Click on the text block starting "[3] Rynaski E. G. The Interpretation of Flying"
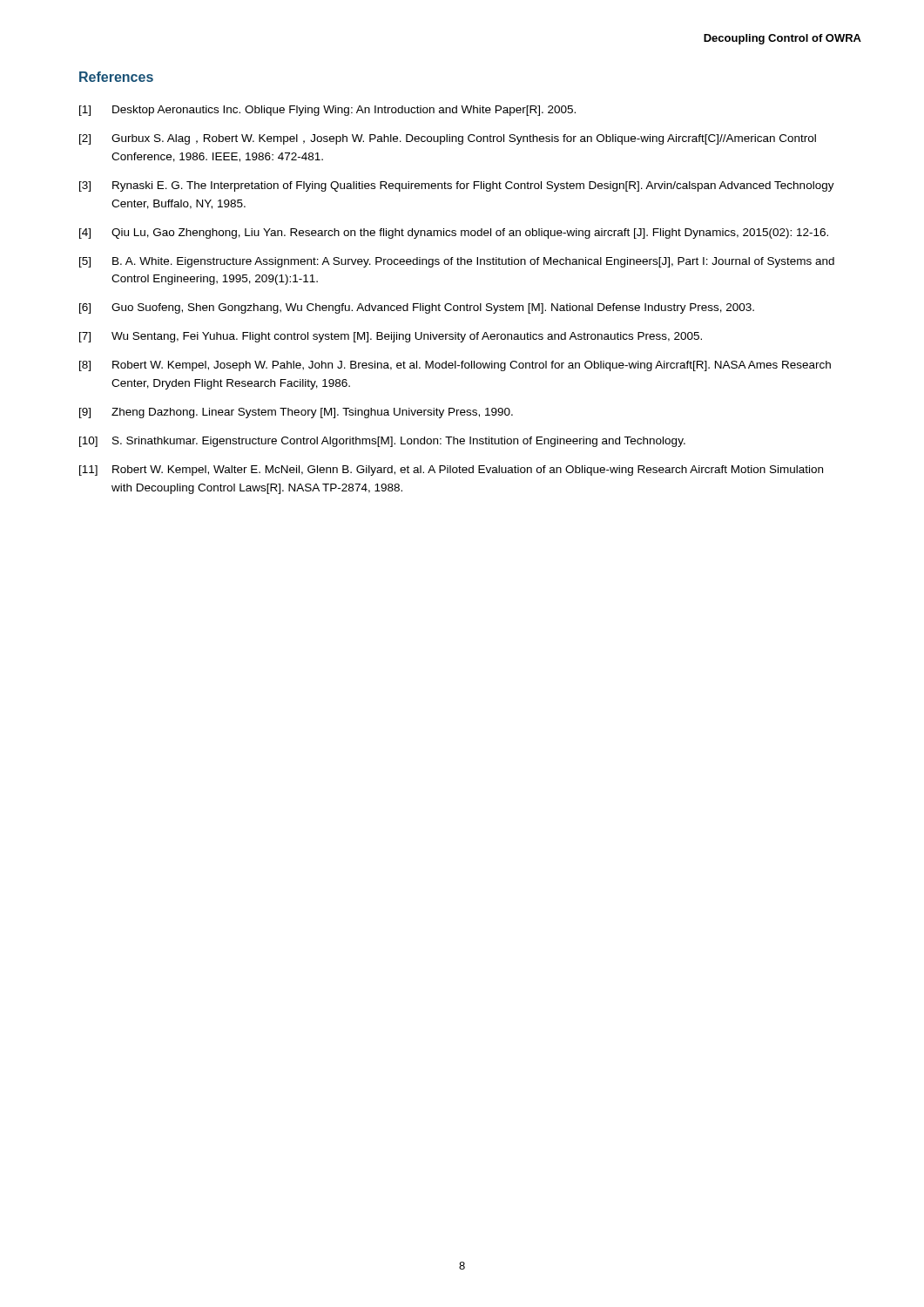924x1307 pixels. click(x=462, y=195)
